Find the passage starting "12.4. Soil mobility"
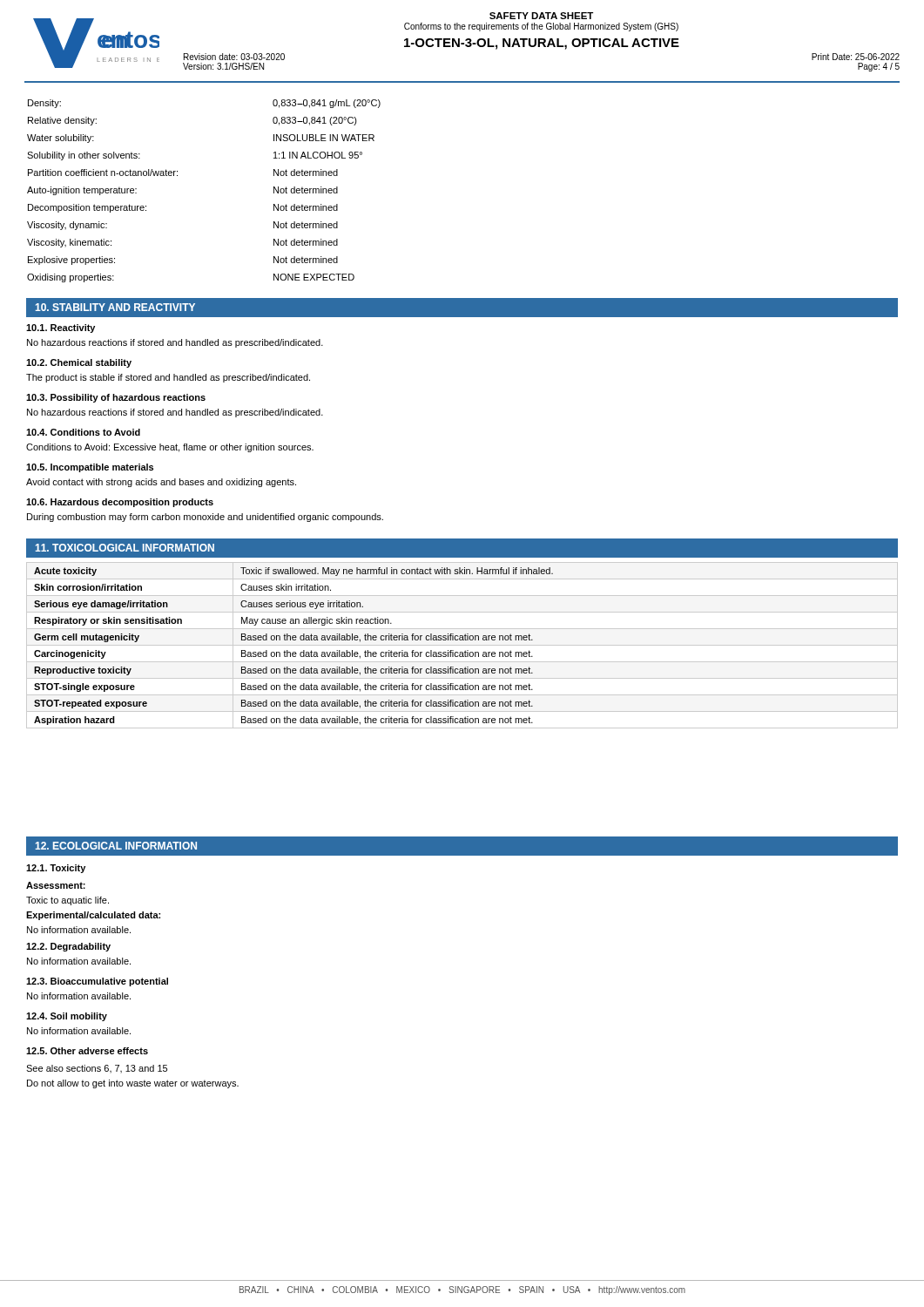Viewport: 924px width, 1307px height. point(67,1016)
